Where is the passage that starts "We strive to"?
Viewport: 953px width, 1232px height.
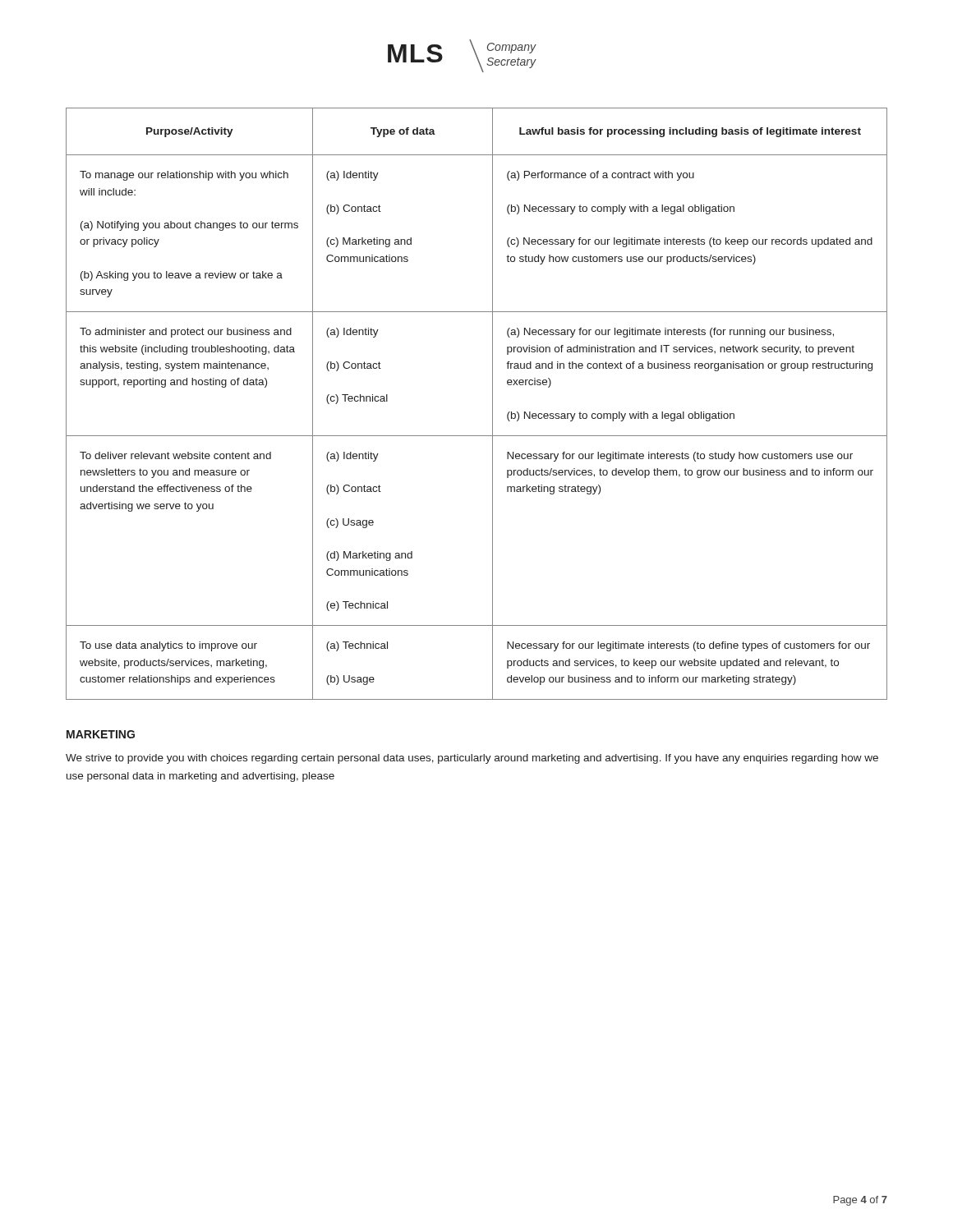(x=472, y=767)
